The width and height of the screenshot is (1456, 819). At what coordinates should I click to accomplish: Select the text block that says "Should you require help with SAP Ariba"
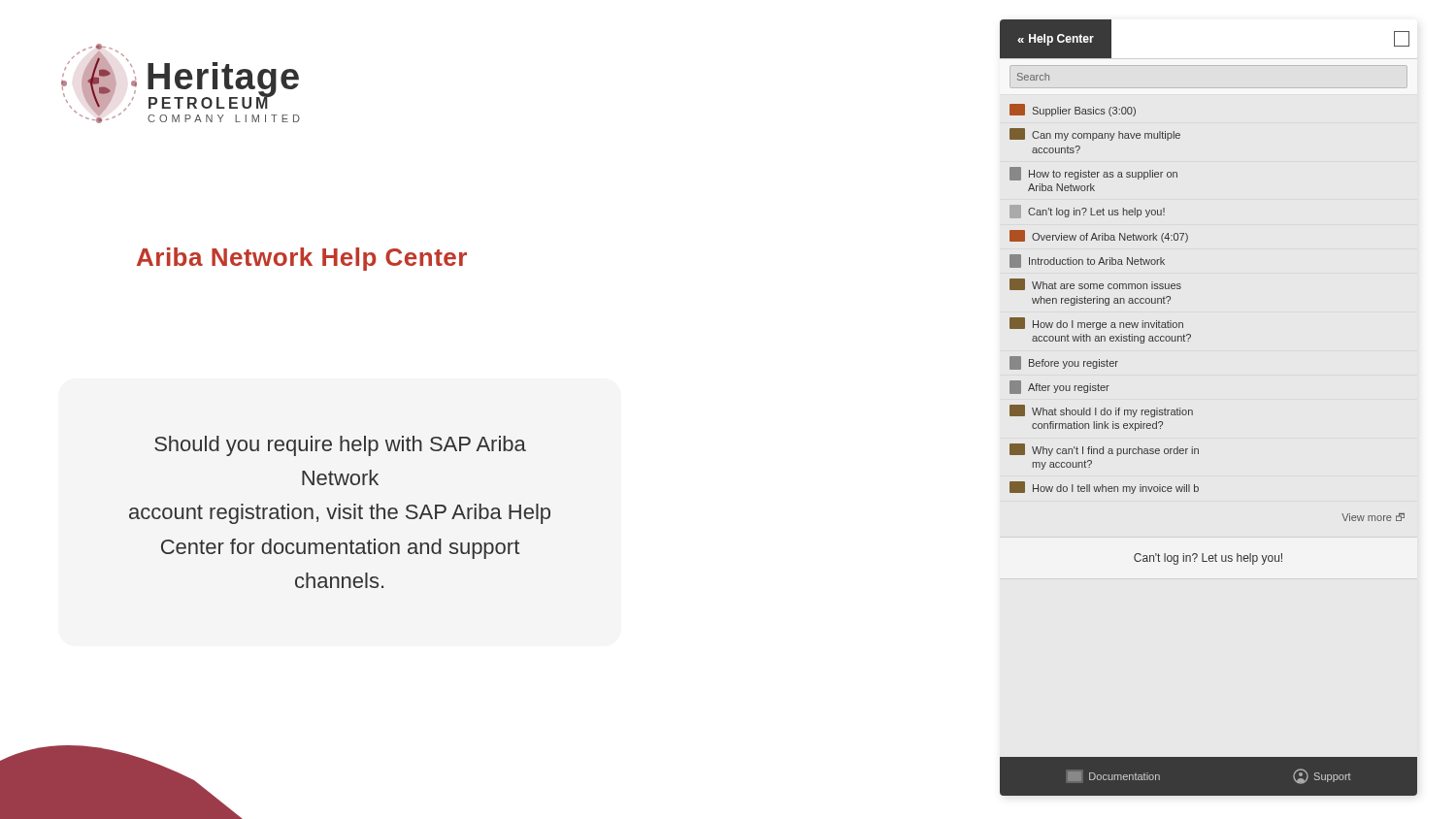coord(340,512)
